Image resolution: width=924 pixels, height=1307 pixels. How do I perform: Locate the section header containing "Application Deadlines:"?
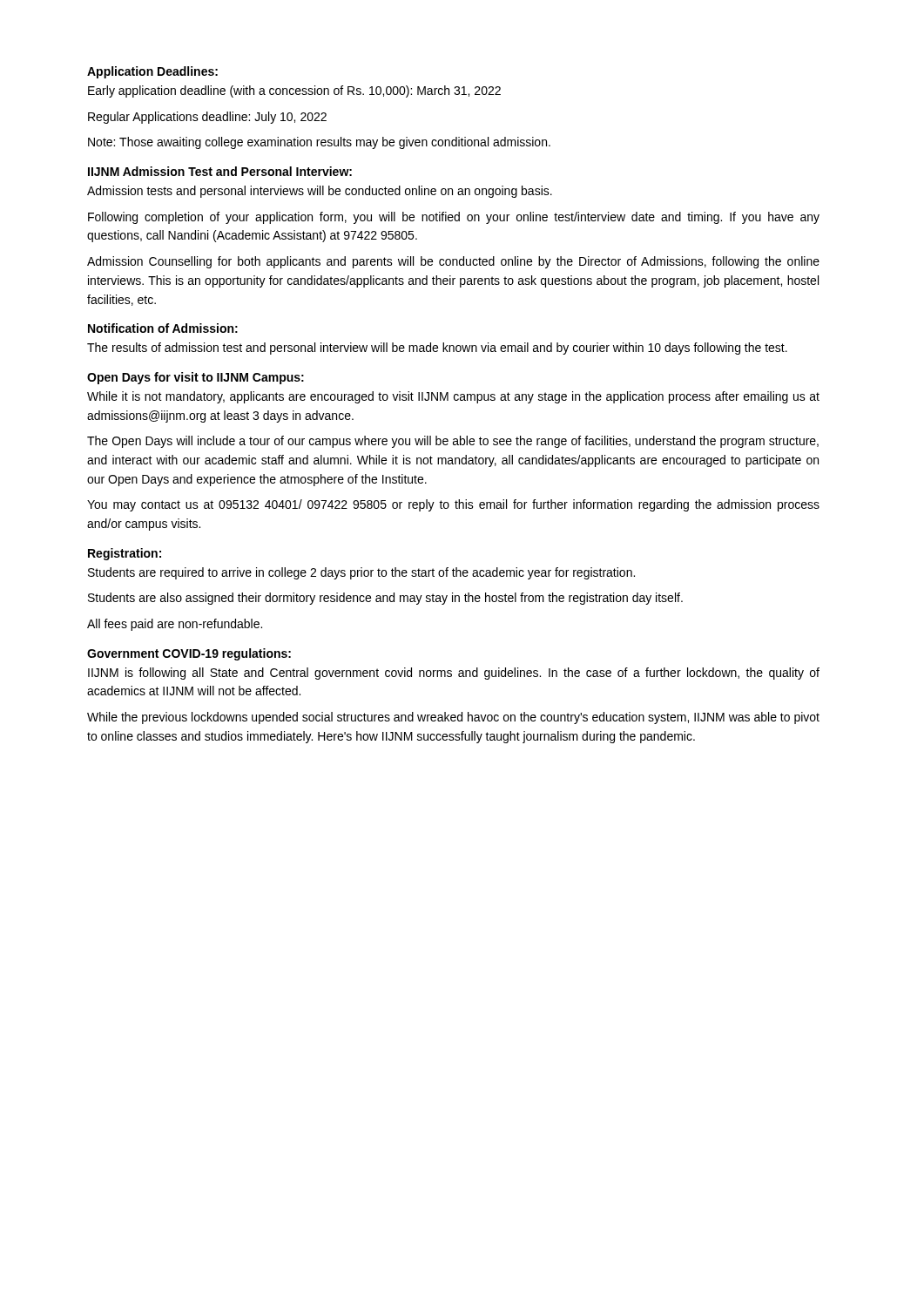(153, 71)
